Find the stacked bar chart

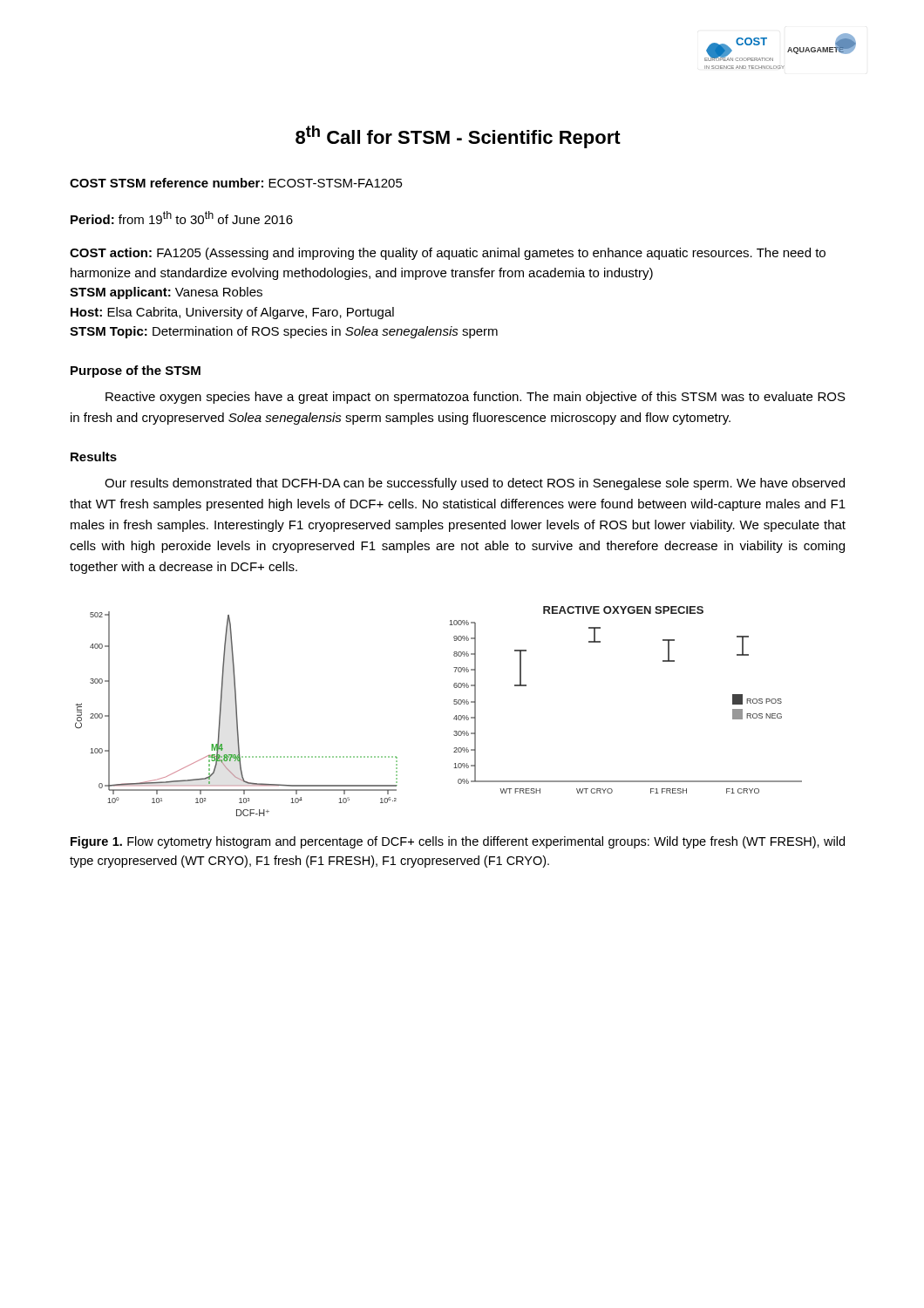(x=623, y=708)
